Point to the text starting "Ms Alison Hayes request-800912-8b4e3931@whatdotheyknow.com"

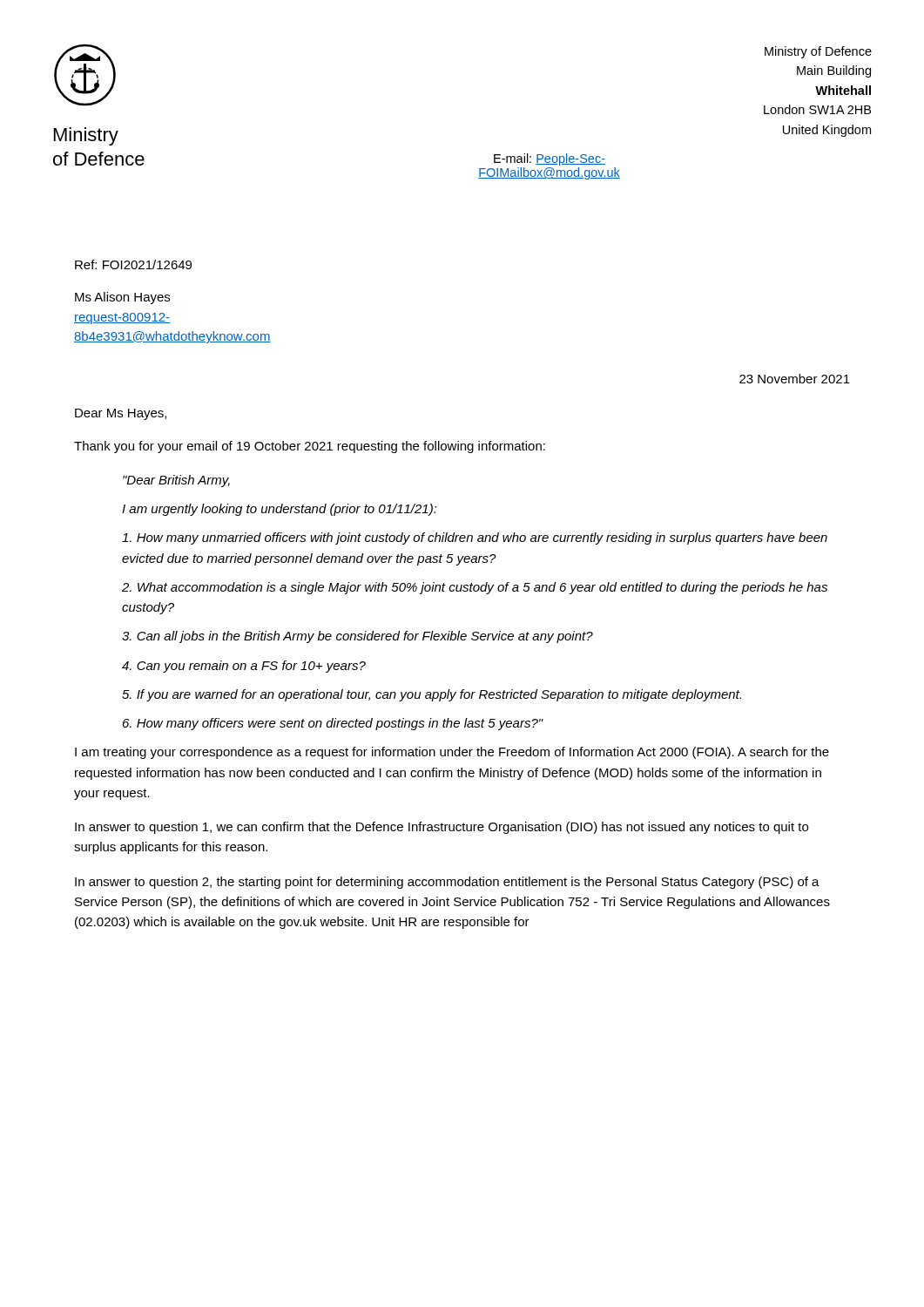172,316
